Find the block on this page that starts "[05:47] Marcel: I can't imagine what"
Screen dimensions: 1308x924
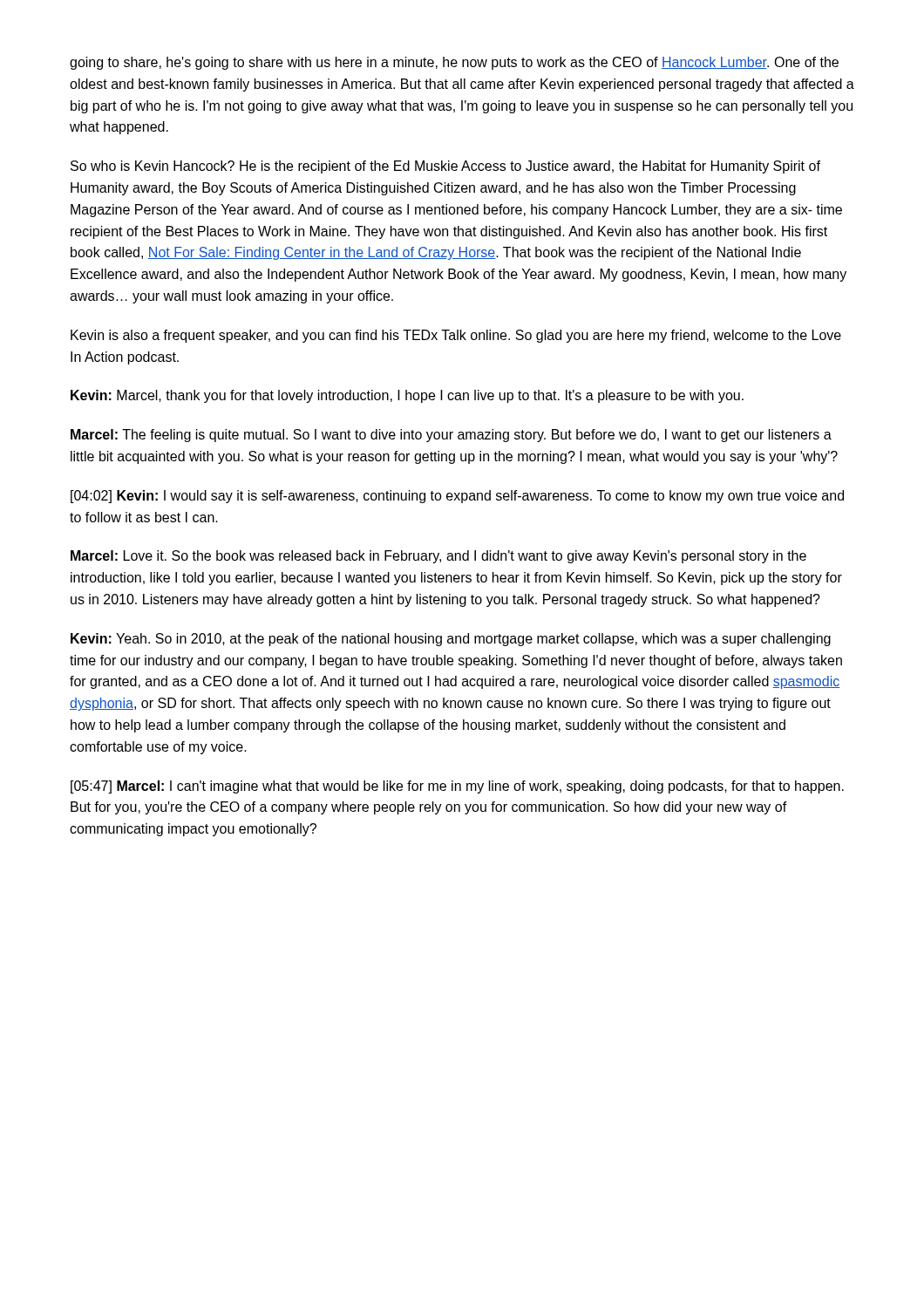pos(457,807)
